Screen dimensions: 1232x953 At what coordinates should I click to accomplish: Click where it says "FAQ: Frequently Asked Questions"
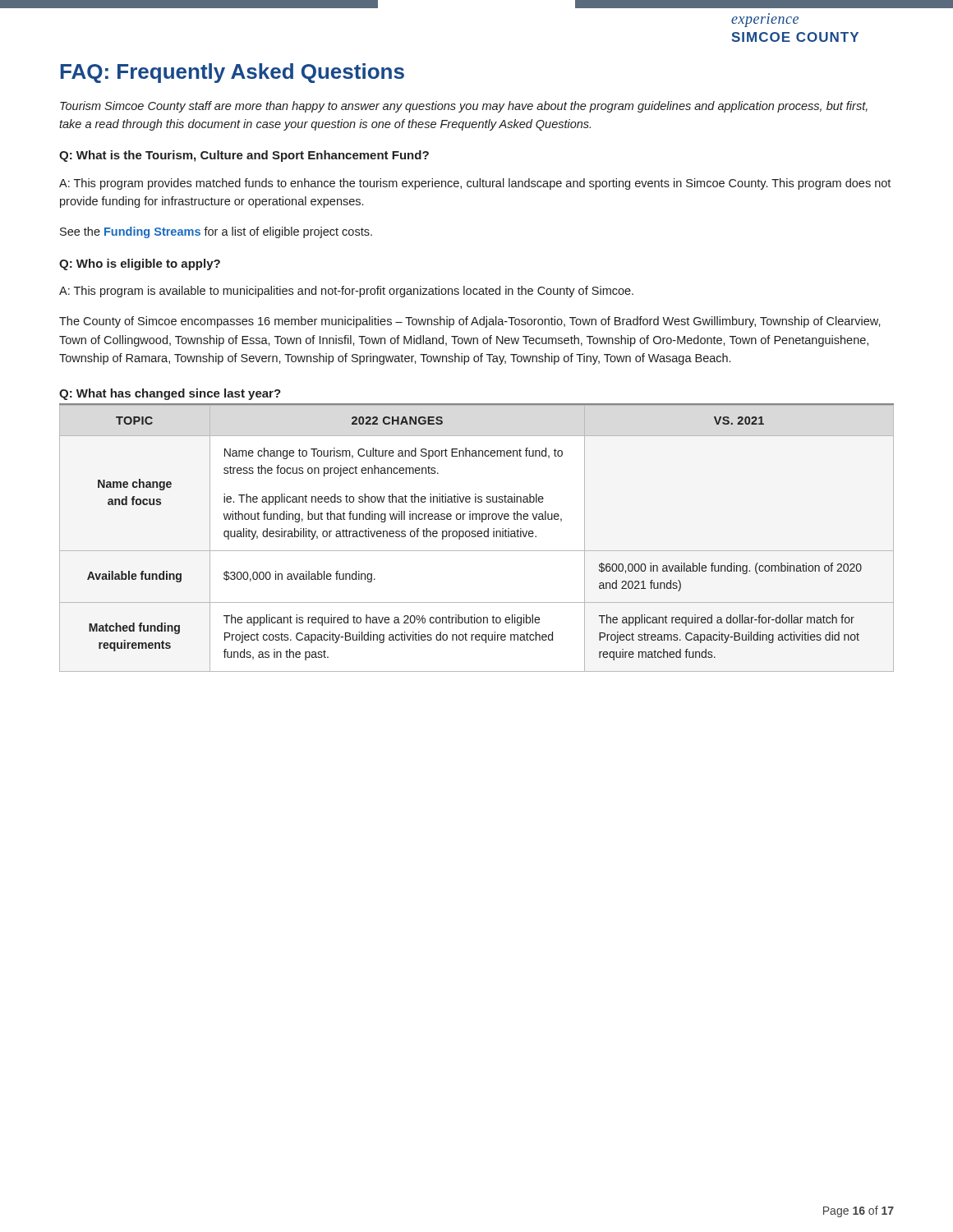tap(232, 73)
